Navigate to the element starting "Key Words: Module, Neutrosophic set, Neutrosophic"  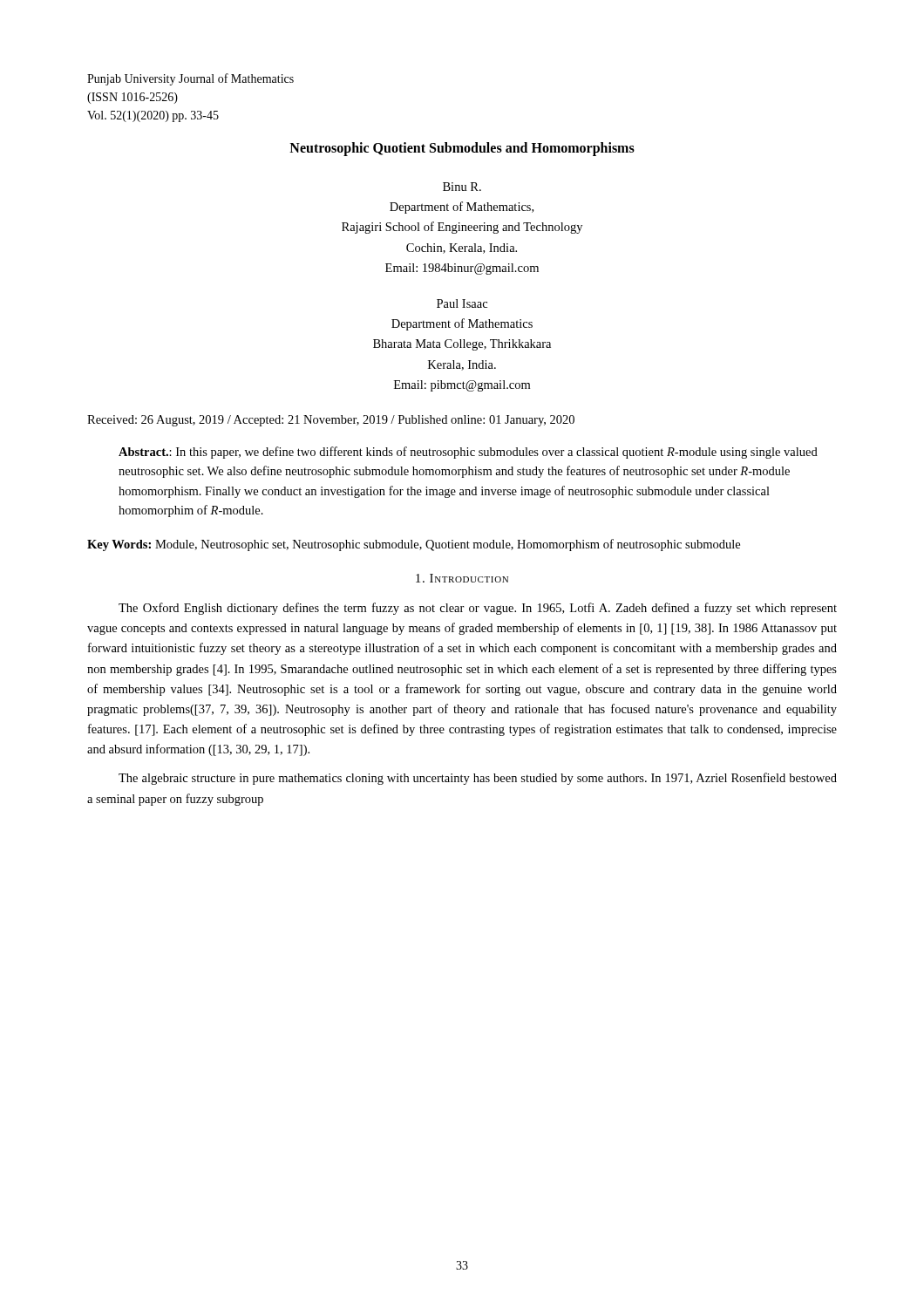point(414,544)
